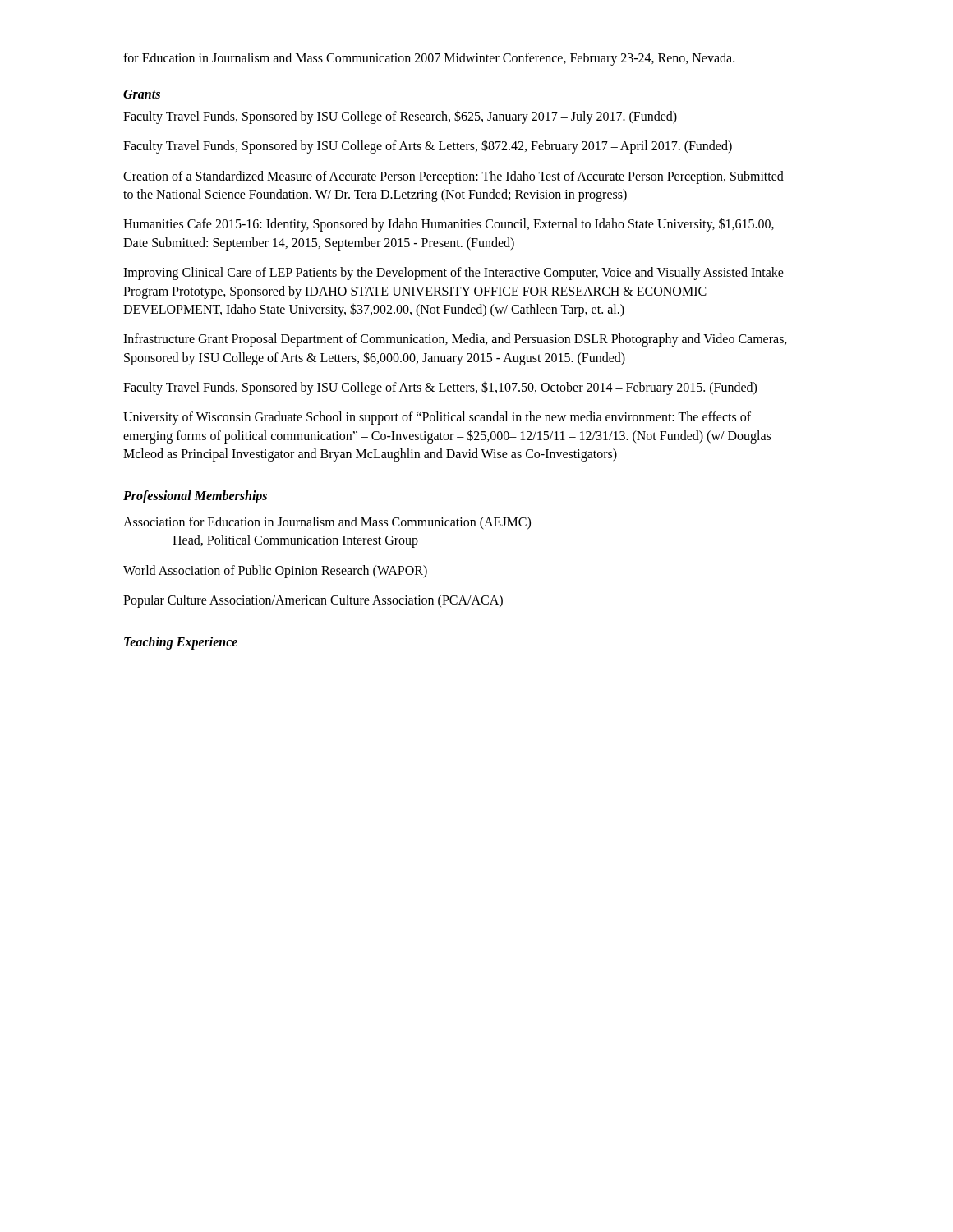Viewport: 953px width, 1232px height.
Task: Find the text block starting "Infrastructure Grant Proposal Department of Communication, Media, and"
Action: pos(455,348)
